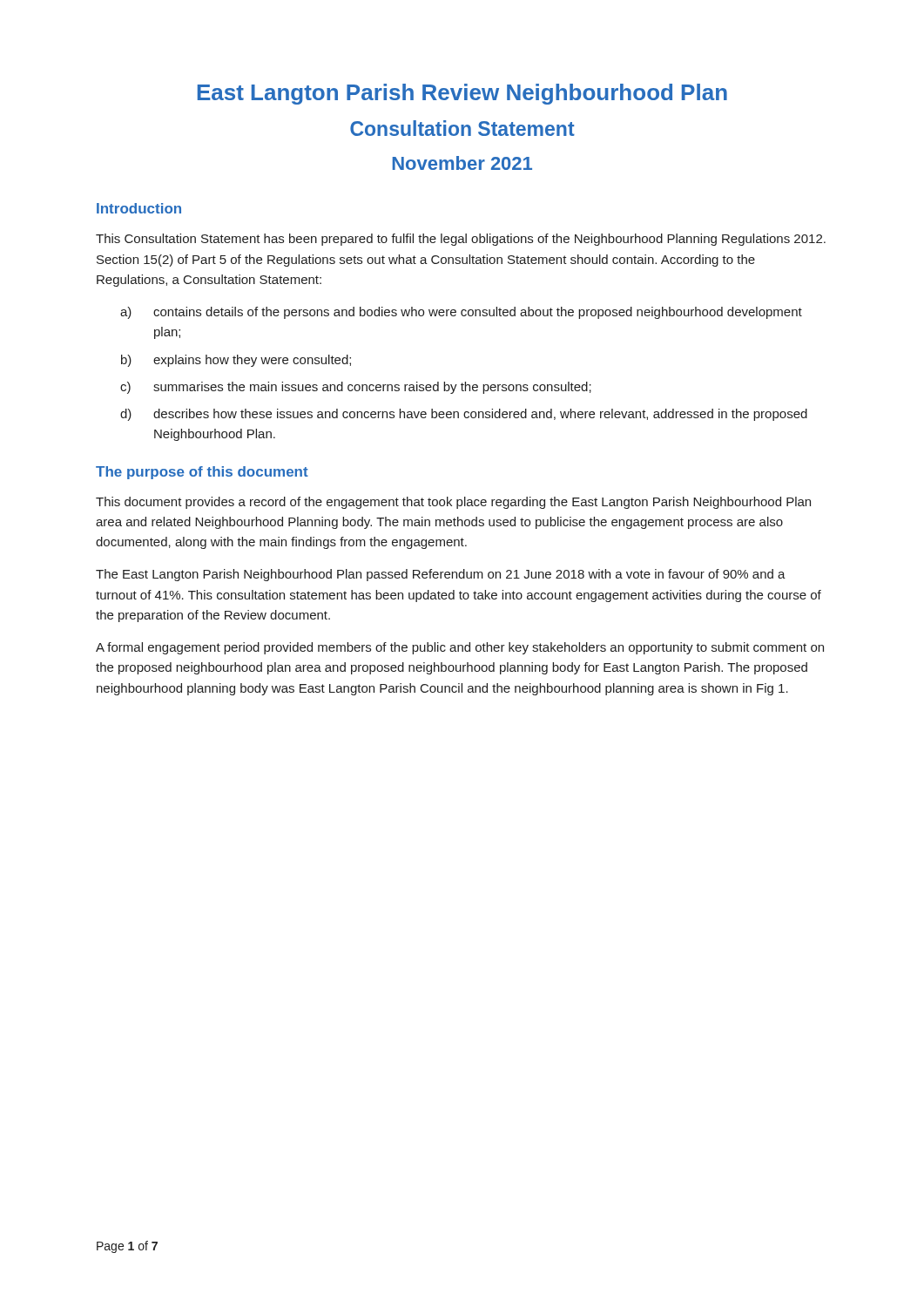Click where it says "November 2021"
Image resolution: width=924 pixels, height=1307 pixels.
pyautogui.click(x=462, y=164)
